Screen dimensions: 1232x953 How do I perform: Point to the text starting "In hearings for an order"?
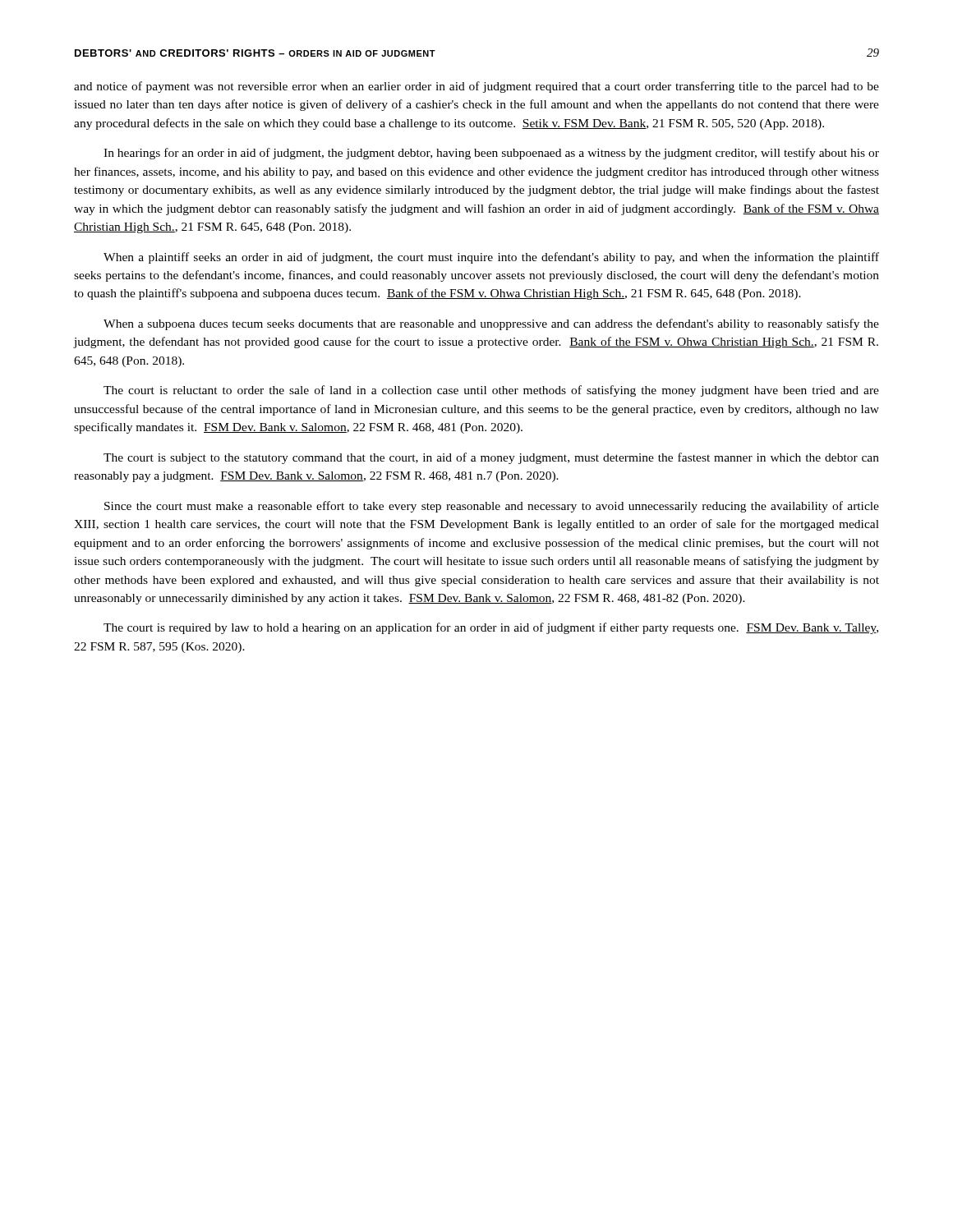click(x=476, y=189)
